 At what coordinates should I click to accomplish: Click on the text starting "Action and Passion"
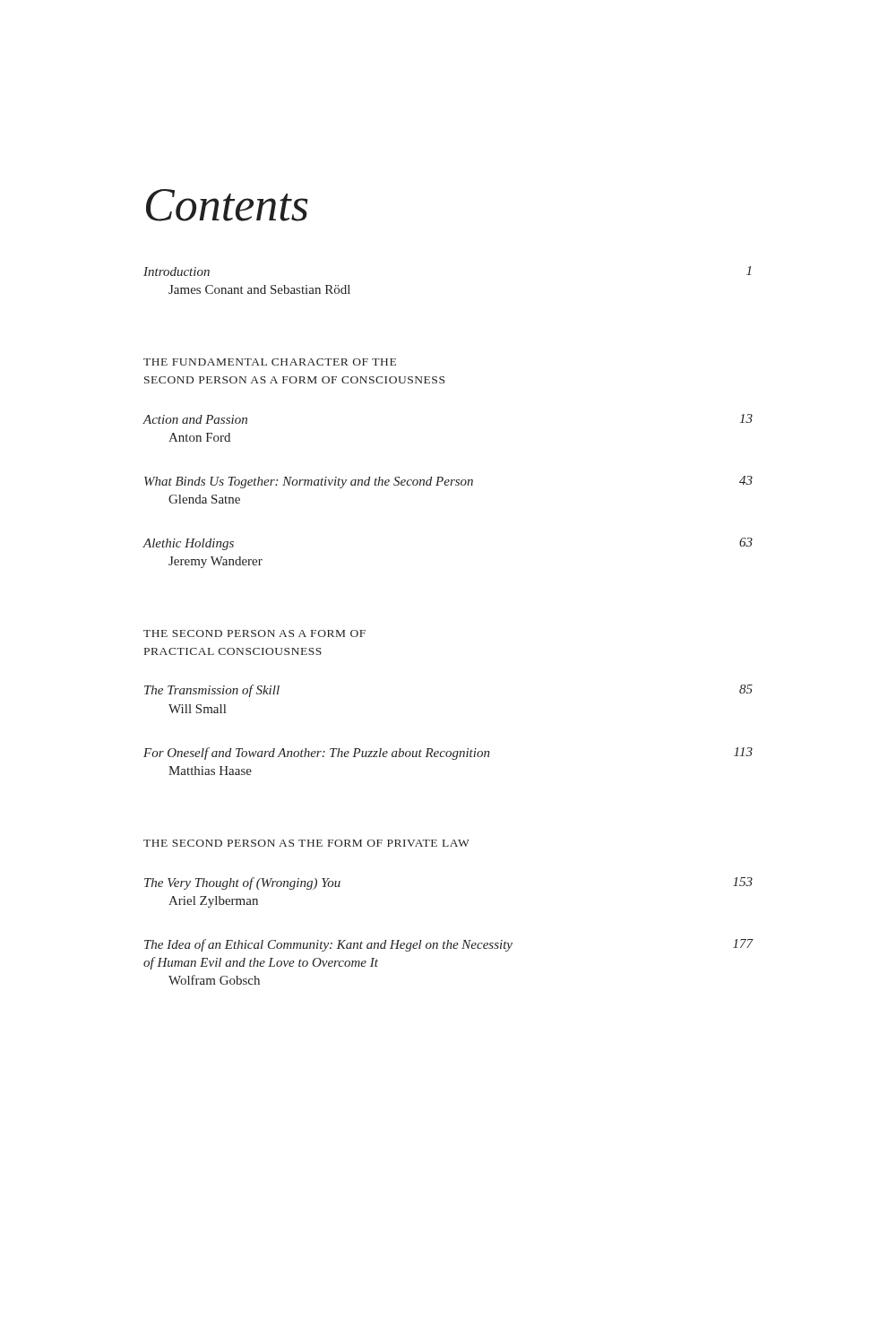point(195,419)
